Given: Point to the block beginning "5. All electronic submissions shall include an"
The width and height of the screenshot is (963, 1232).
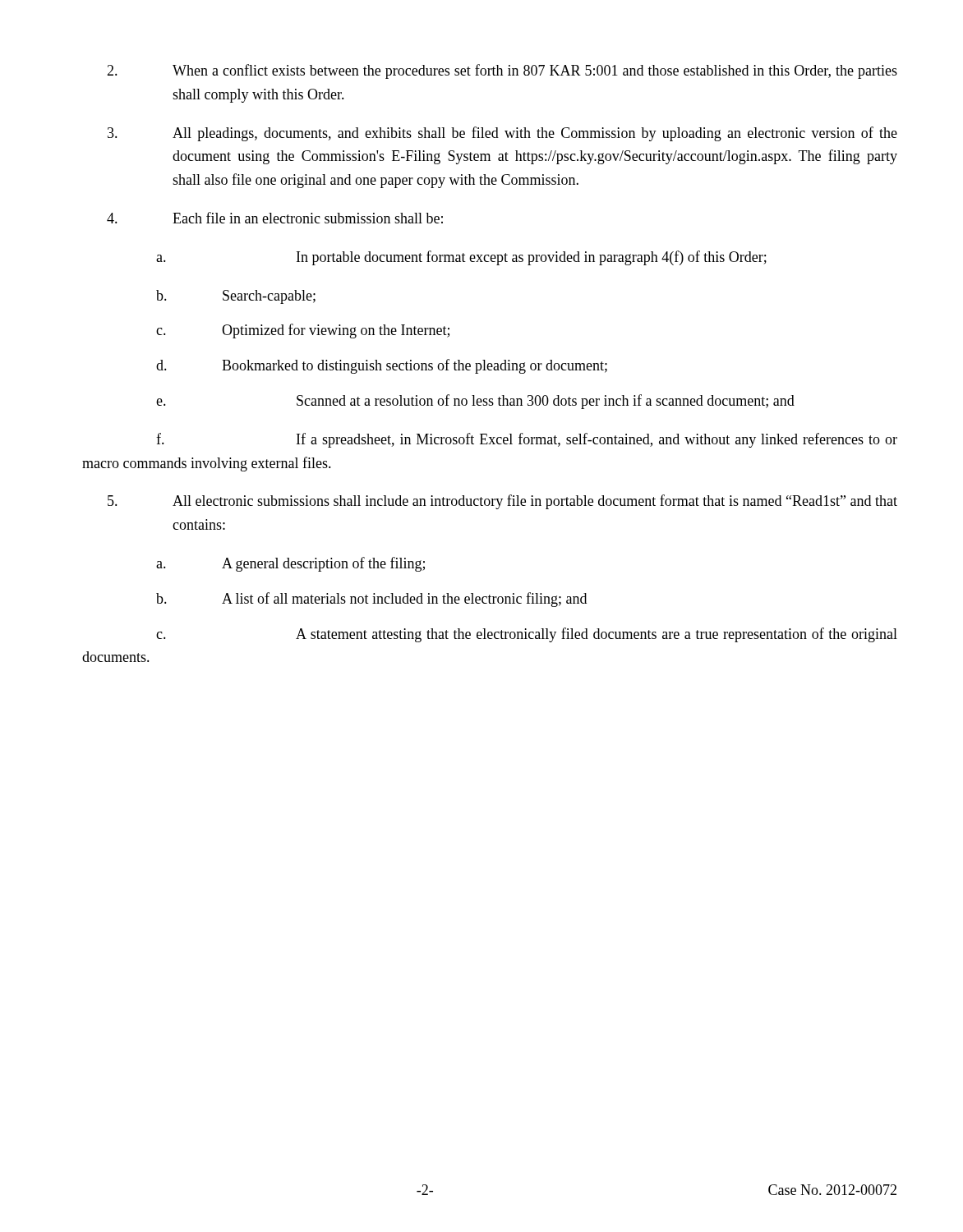Looking at the screenshot, I should point(490,513).
